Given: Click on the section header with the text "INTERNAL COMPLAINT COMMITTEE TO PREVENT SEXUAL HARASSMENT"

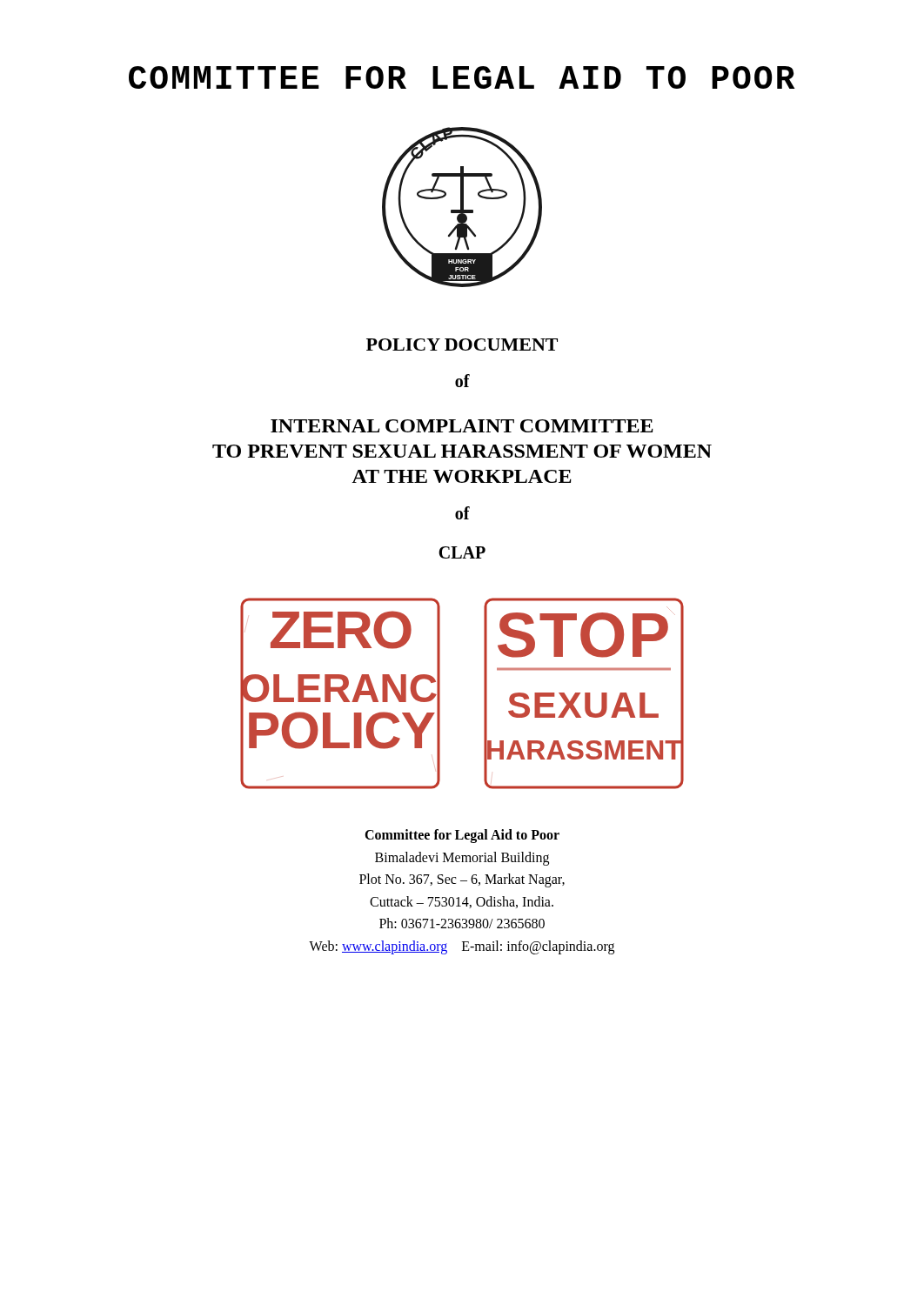Looking at the screenshot, I should 462,451.
